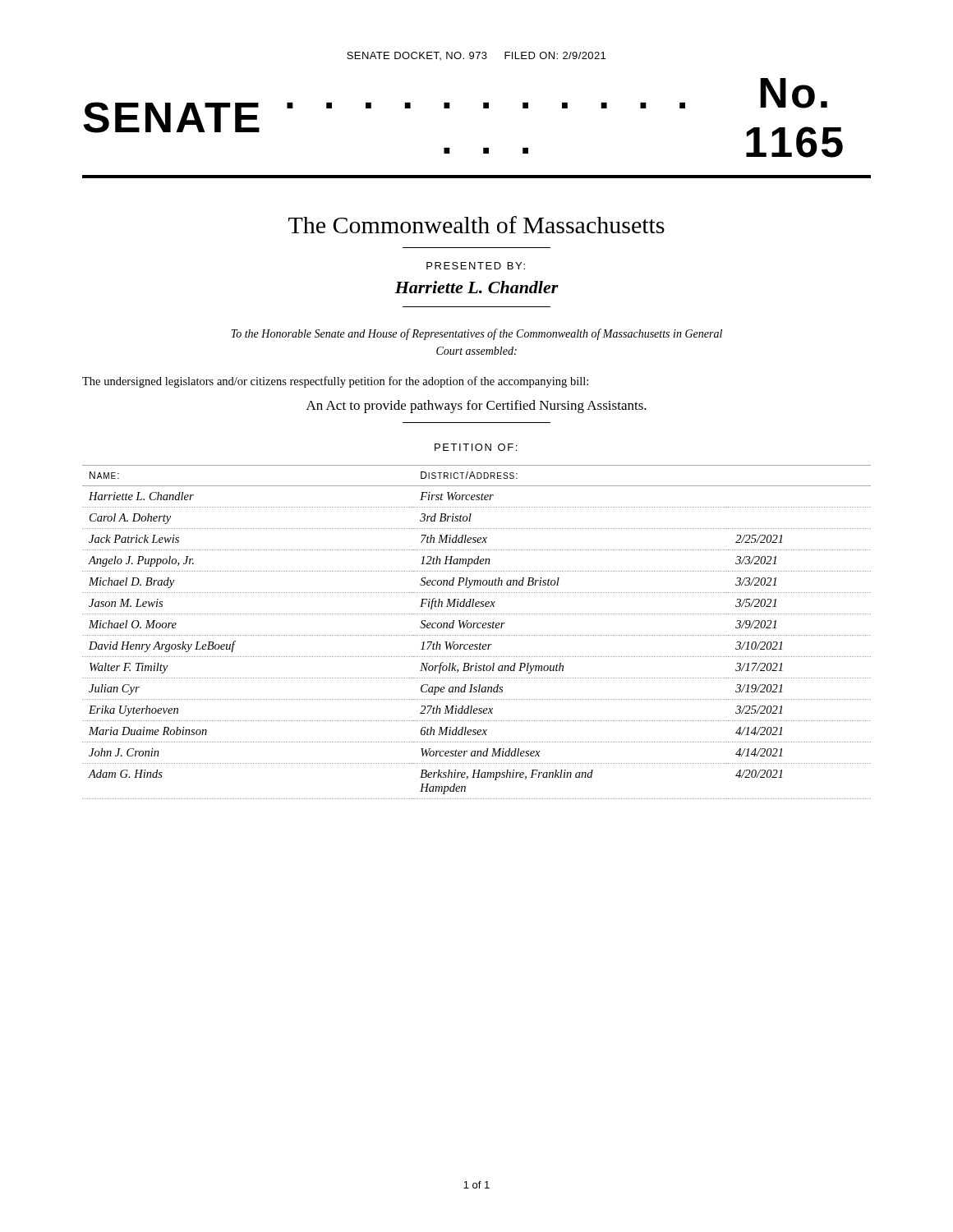Screen dimensions: 1232x953
Task: Locate the section header that says "The Commonwealth of"
Action: pyautogui.click(x=476, y=225)
